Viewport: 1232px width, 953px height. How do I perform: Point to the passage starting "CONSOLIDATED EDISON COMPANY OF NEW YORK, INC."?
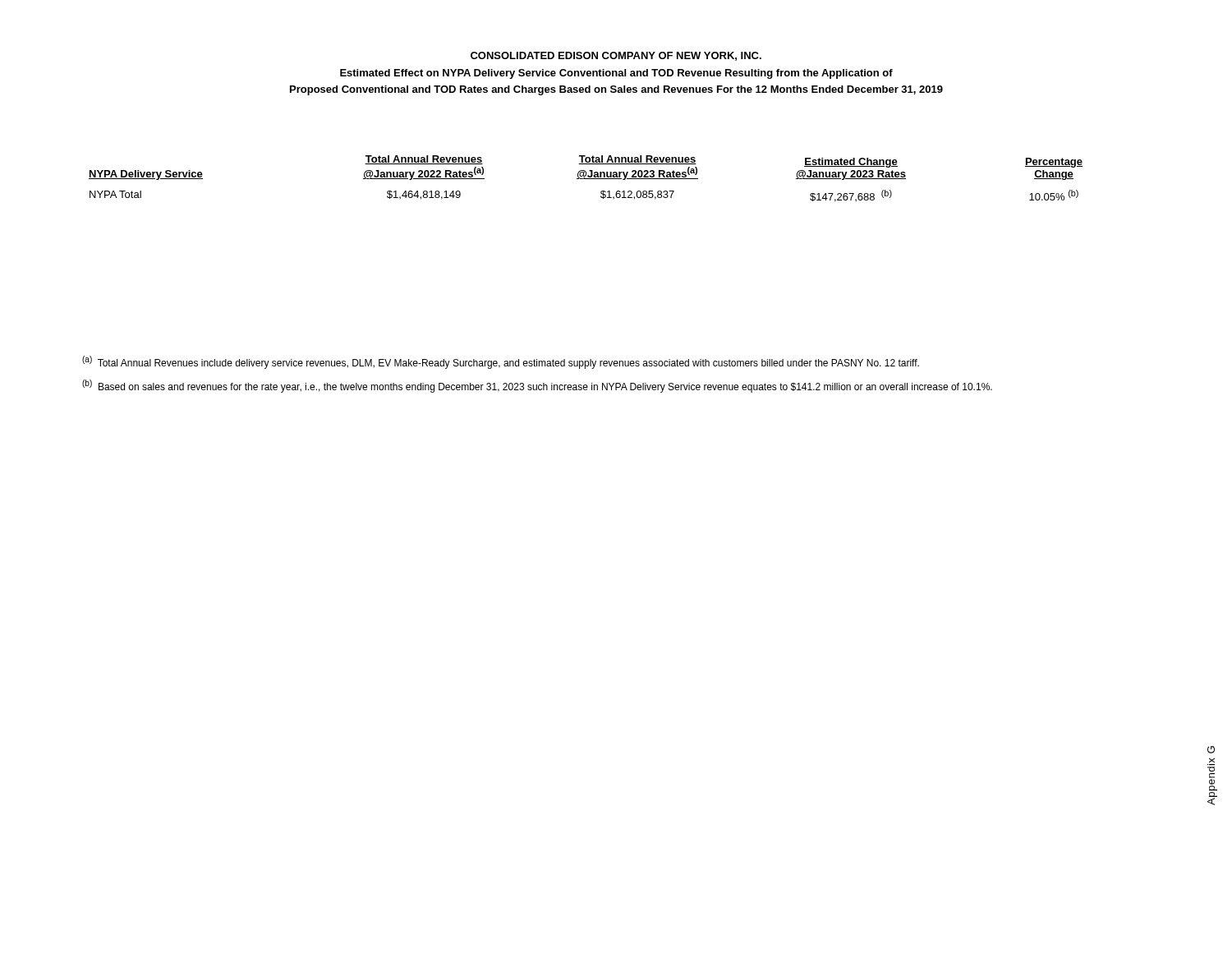616,73
